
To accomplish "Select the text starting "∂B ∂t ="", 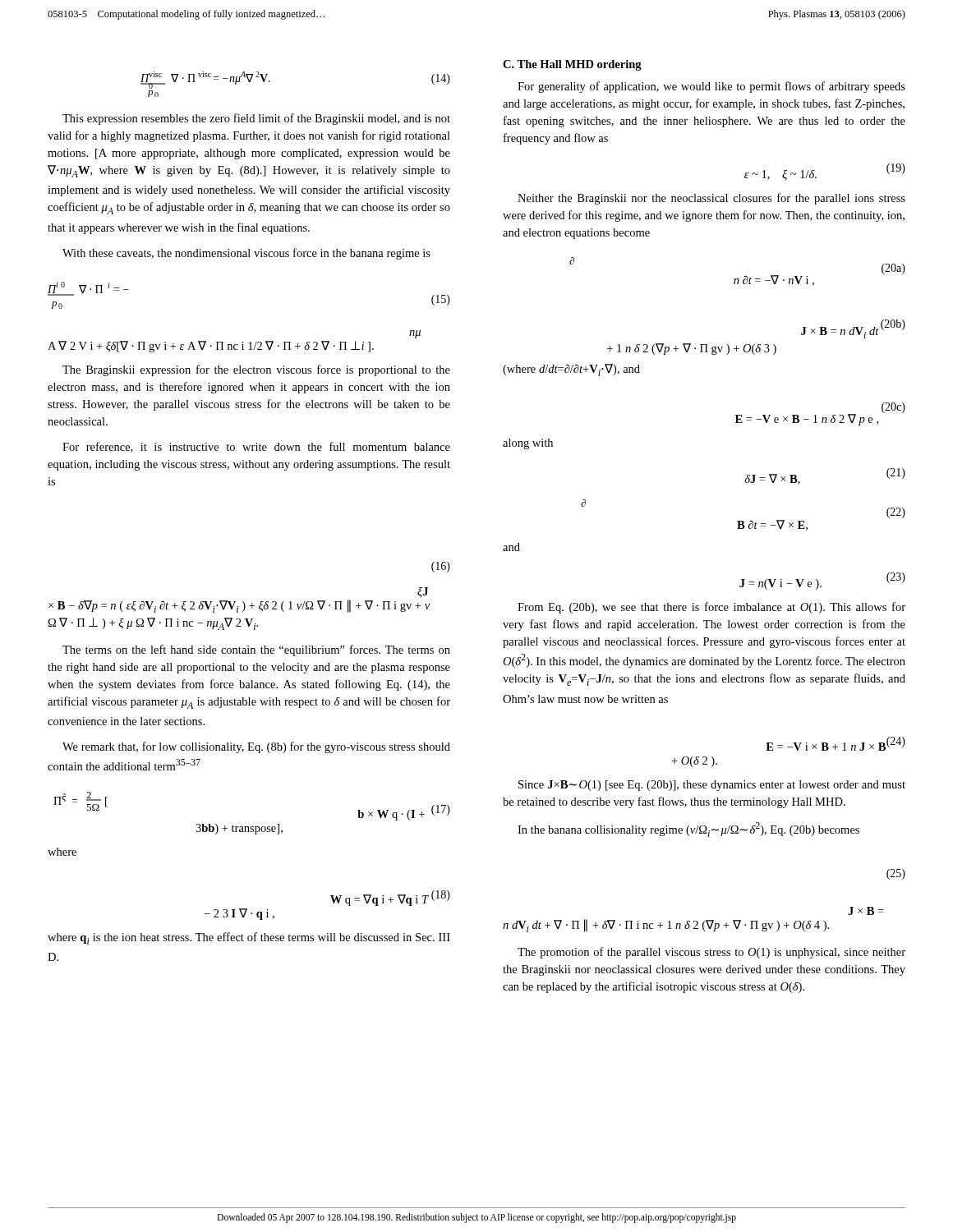I will (x=583, y=506).
